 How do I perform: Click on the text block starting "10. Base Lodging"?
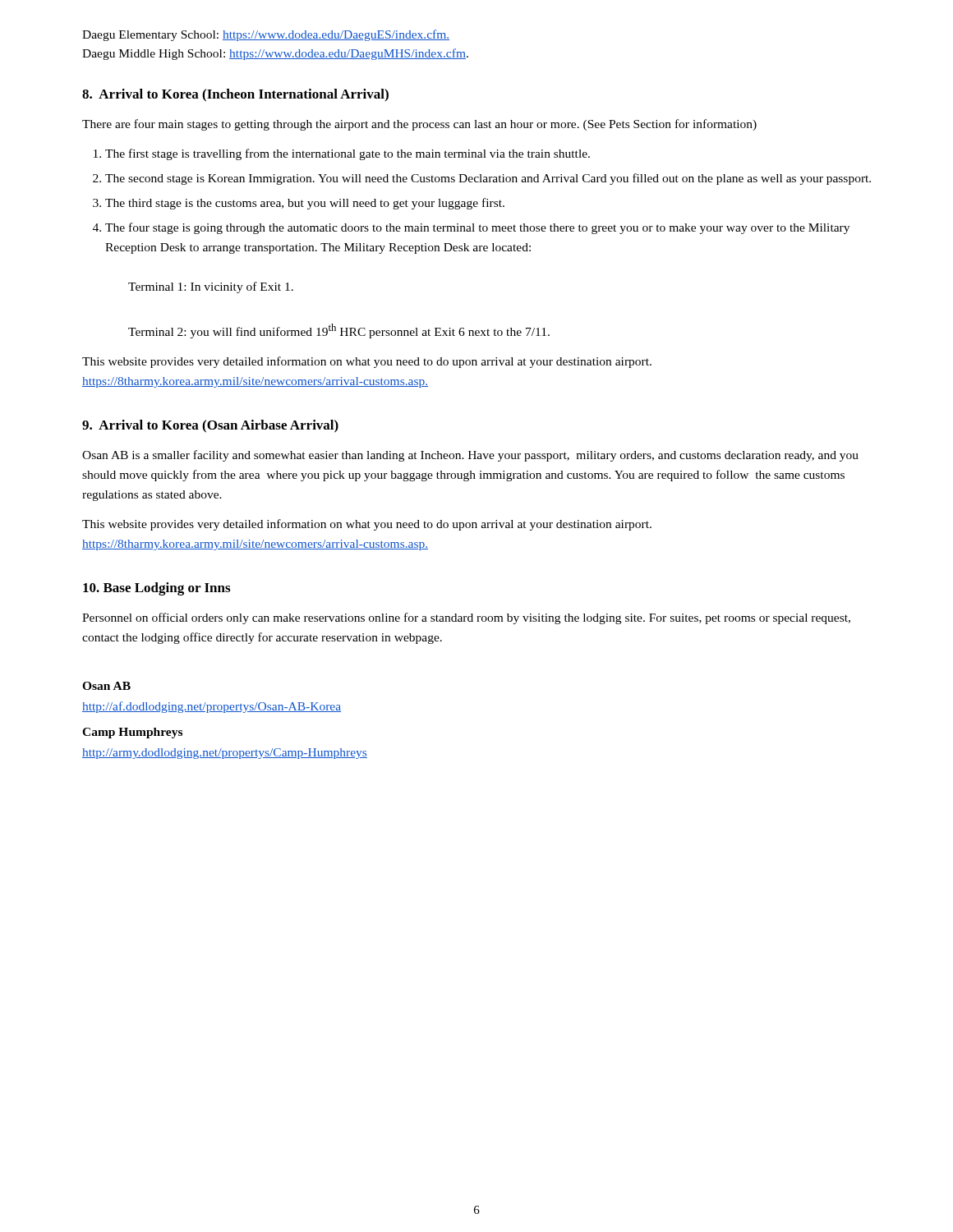[x=156, y=588]
